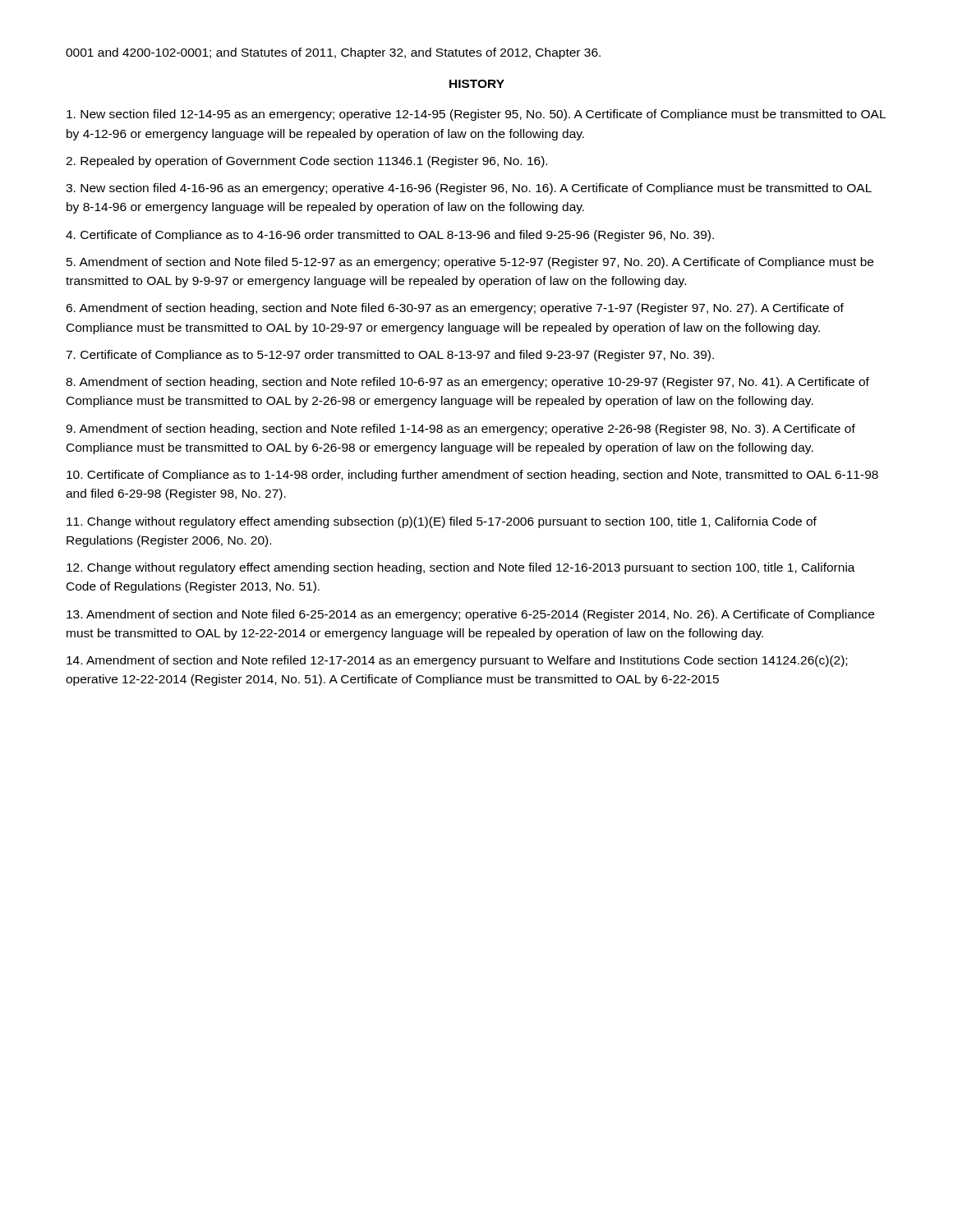The width and height of the screenshot is (953, 1232).
Task: Find the list item that says "8. Amendment of section heading, section and"
Action: 467,391
